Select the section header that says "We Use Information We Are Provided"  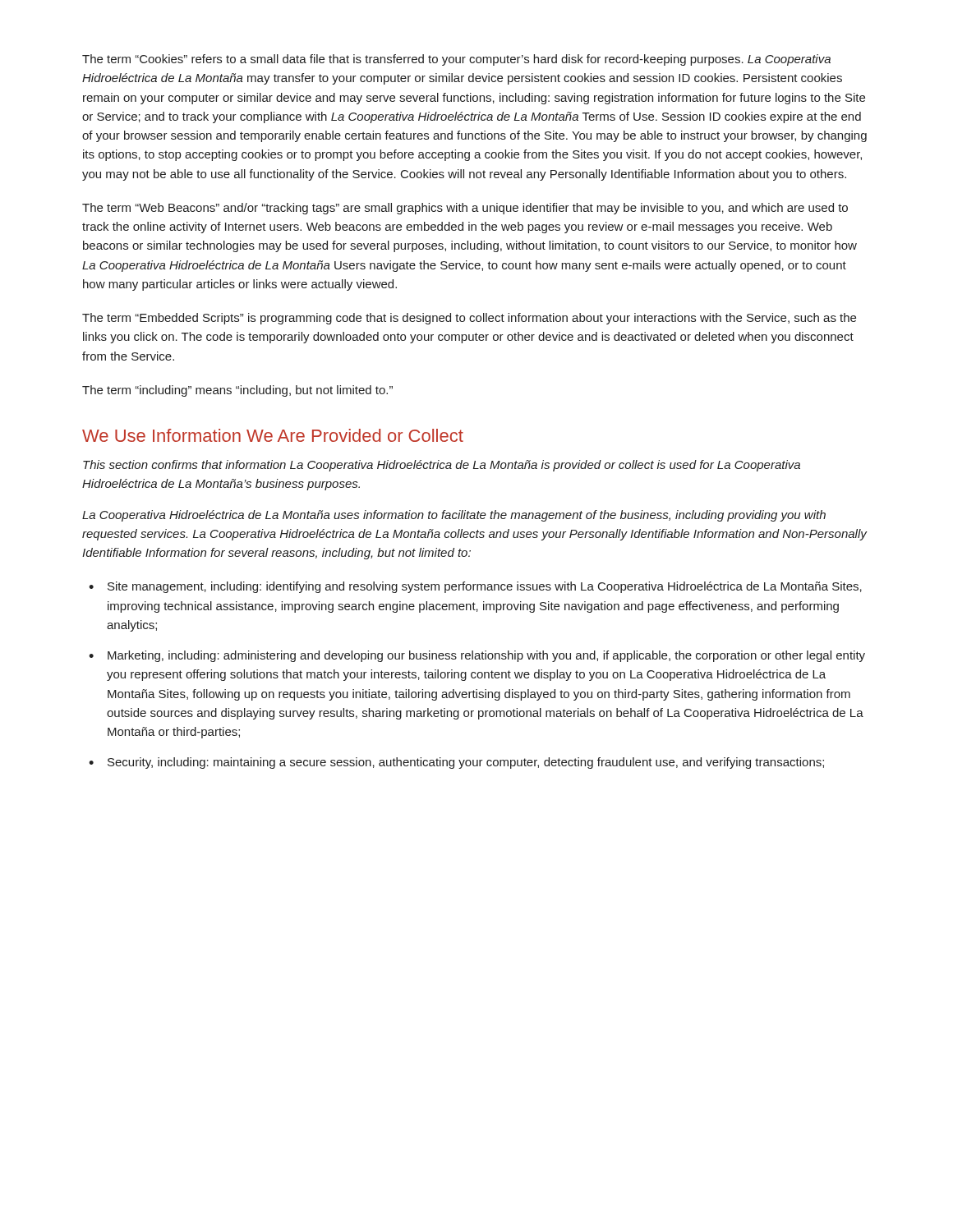click(273, 436)
